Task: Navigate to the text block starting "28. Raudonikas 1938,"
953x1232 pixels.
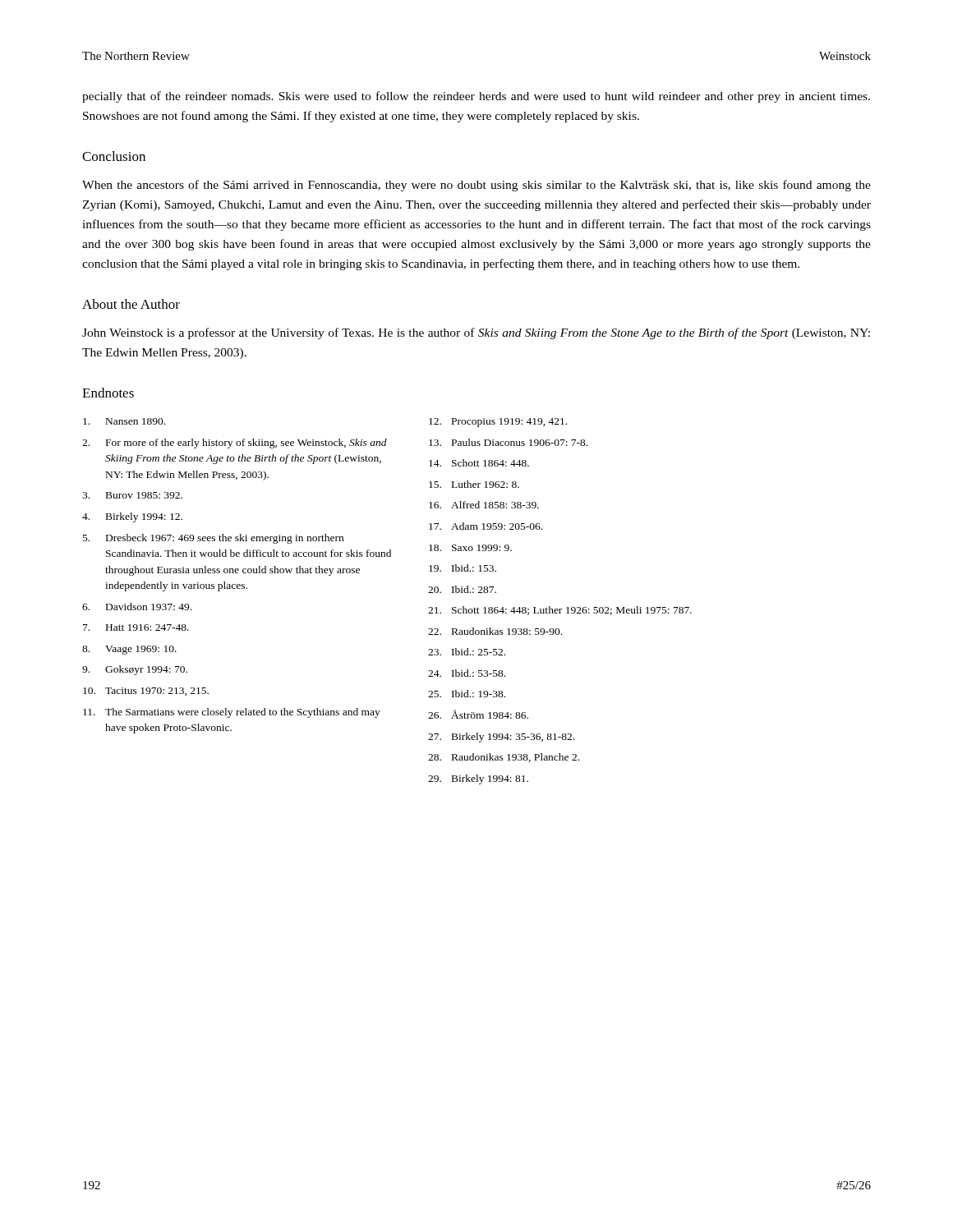Action: pyautogui.click(x=504, y=758)
